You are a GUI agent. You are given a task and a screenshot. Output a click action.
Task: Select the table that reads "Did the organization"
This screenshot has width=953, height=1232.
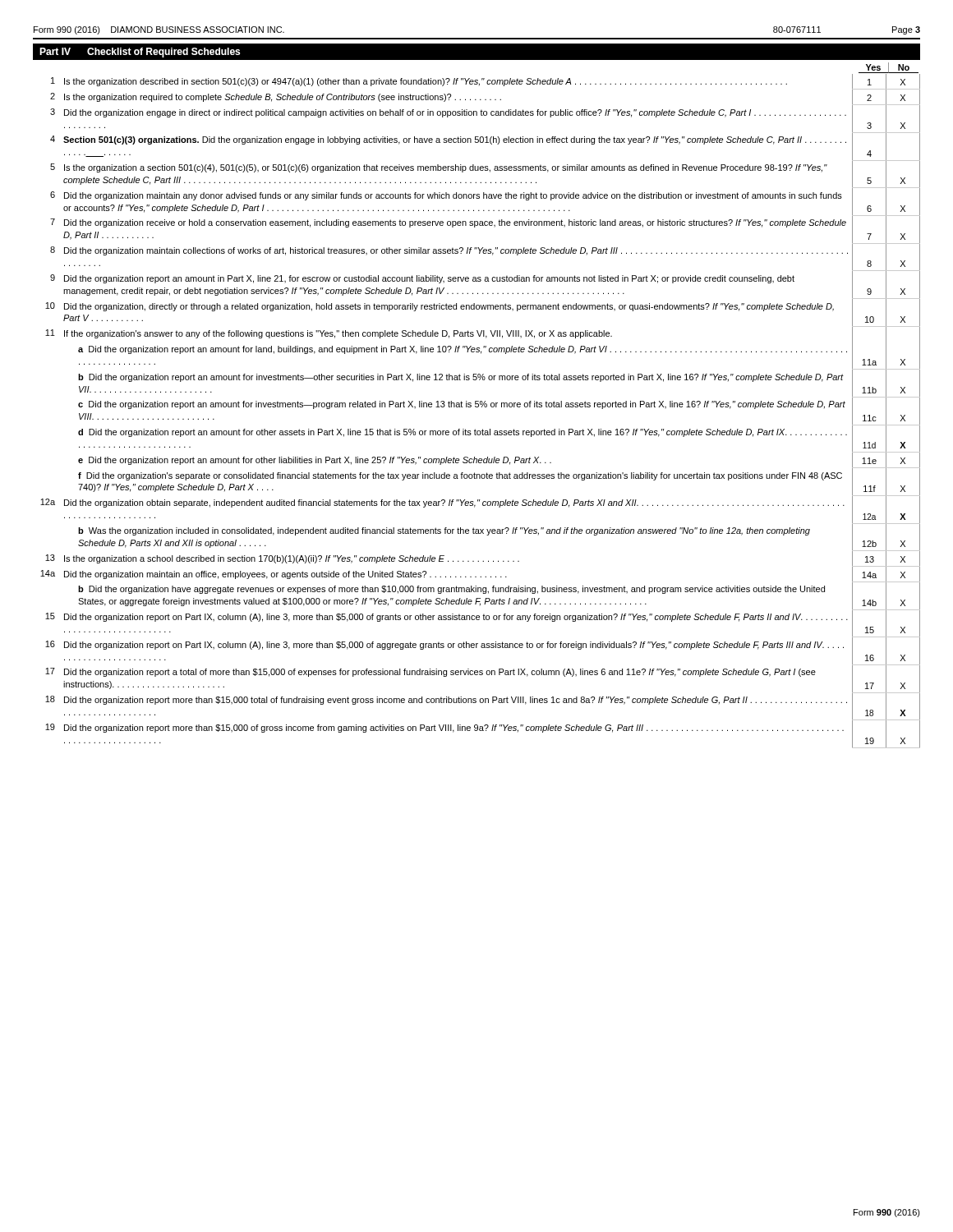(476, 411)
